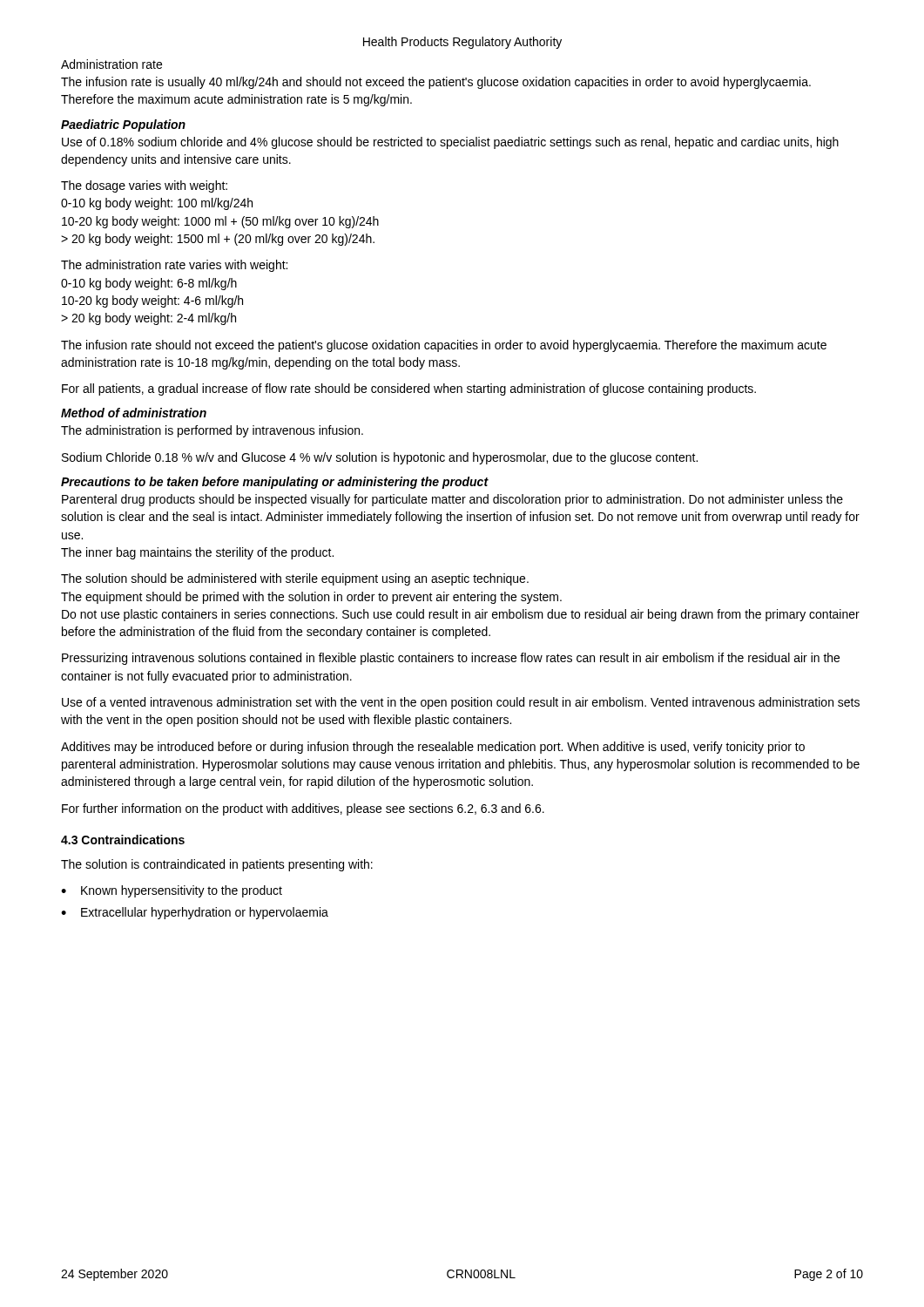The image size is (924, 1307).
Task: Where is the passage that starts "The infusion rate is usually 40 ml/kg/24h"?
Action: [x=462, y=91]
